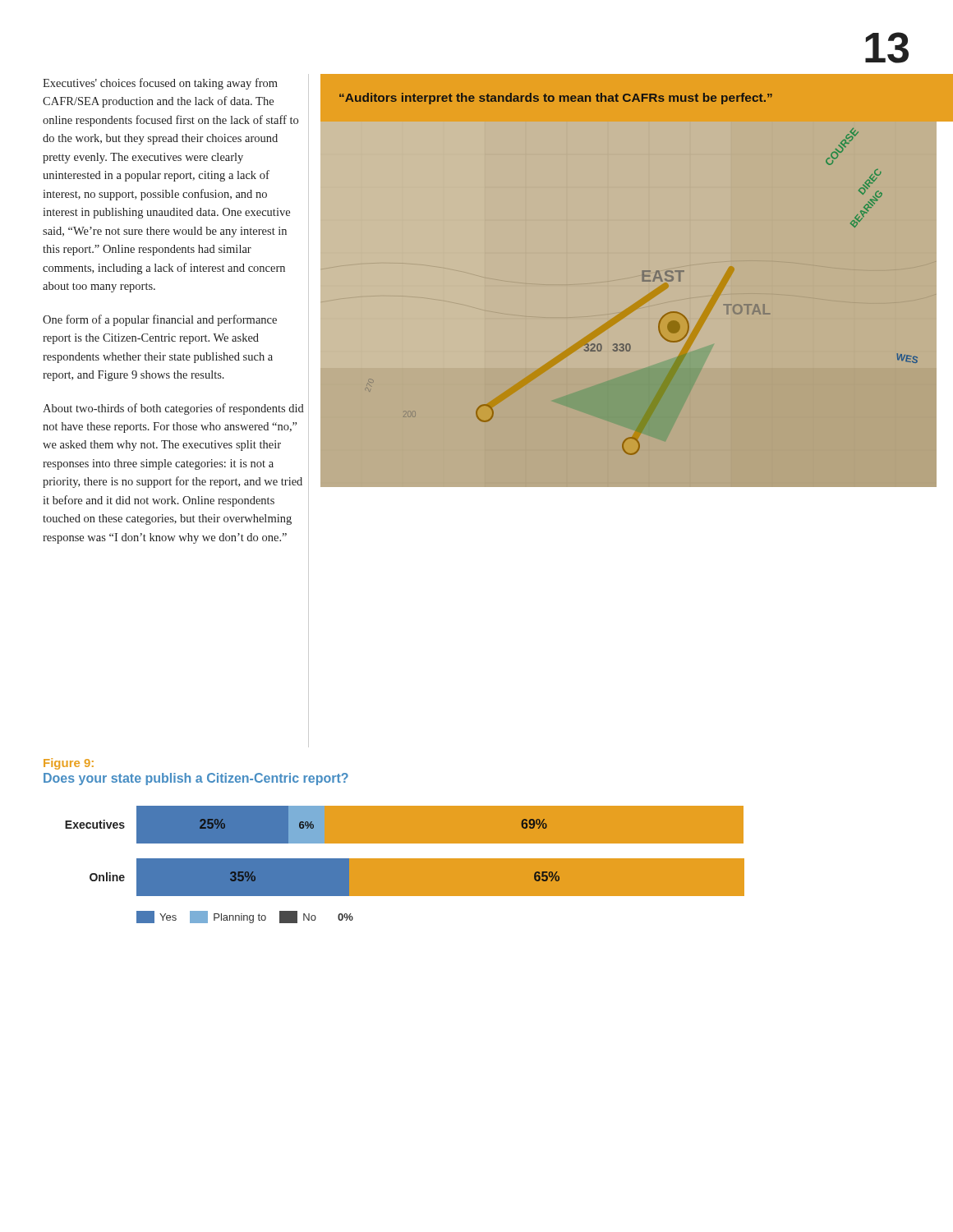Select the photo
This screenshot has width=953, height=1232.
click(629, 304)
